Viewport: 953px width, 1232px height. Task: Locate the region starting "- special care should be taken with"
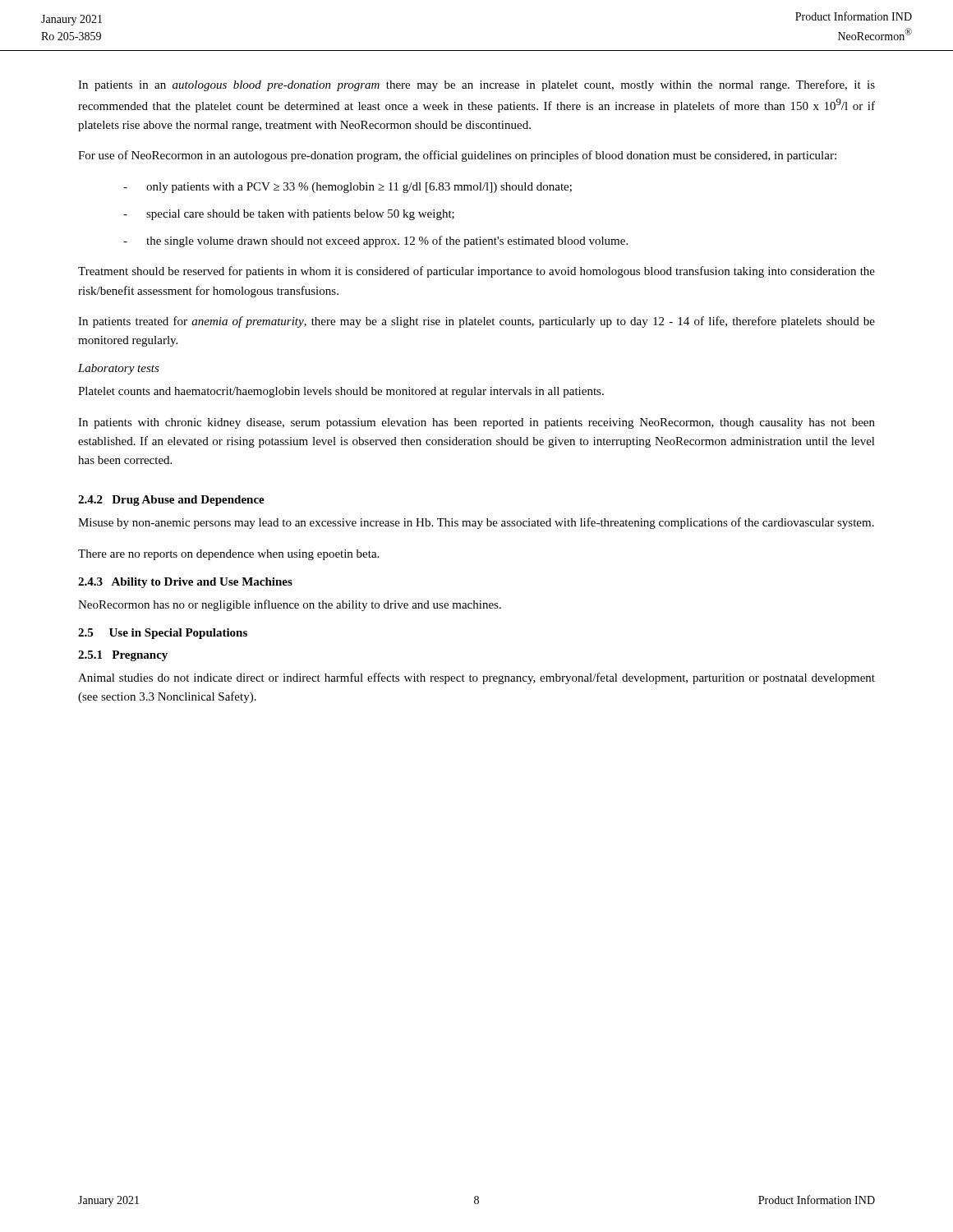pos(289,215)
